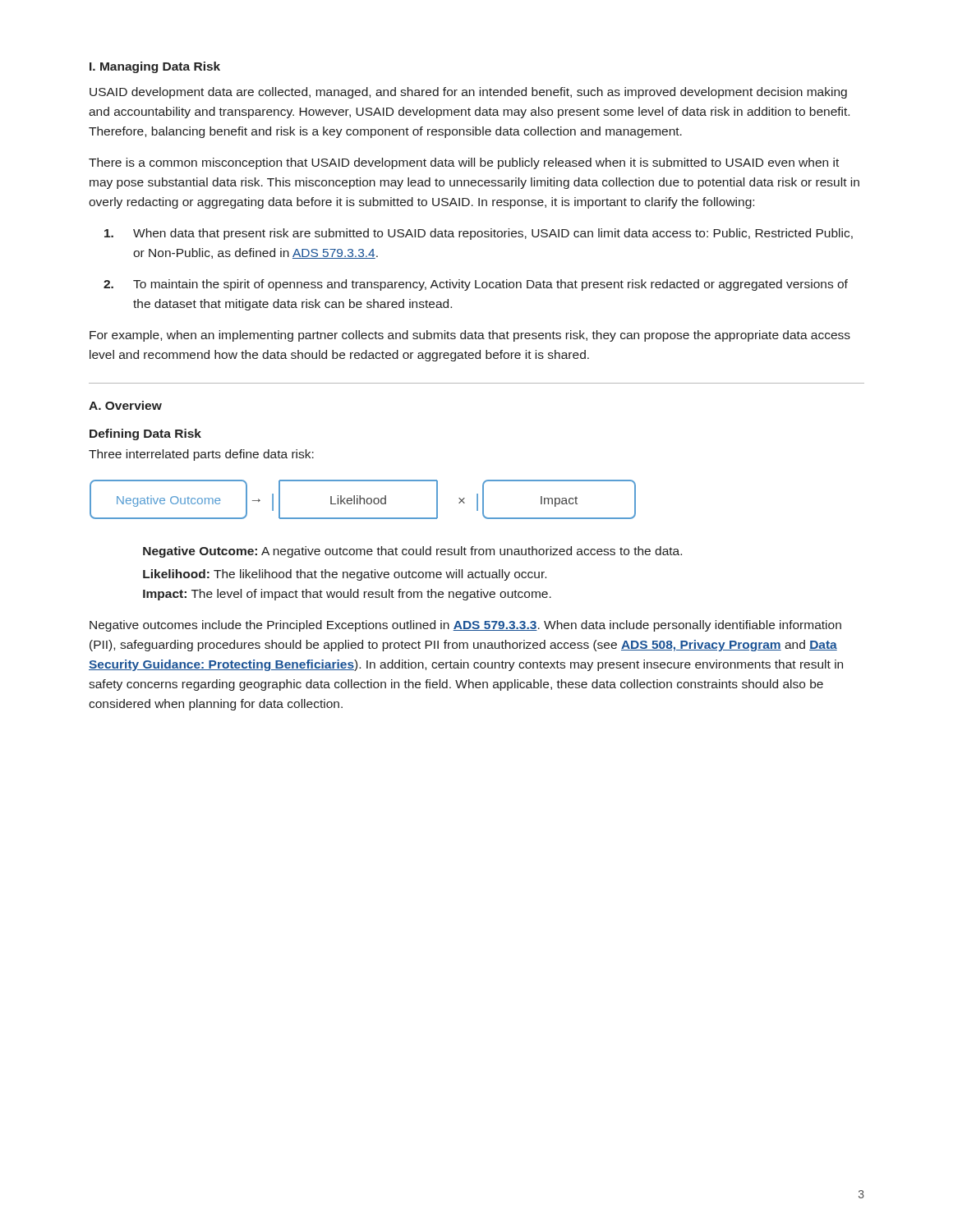Image resolution: width=953 pixels, height=1232 pixels.
Task: Find the block on this page that starts "There is a common misconception"
Action: 474,182
